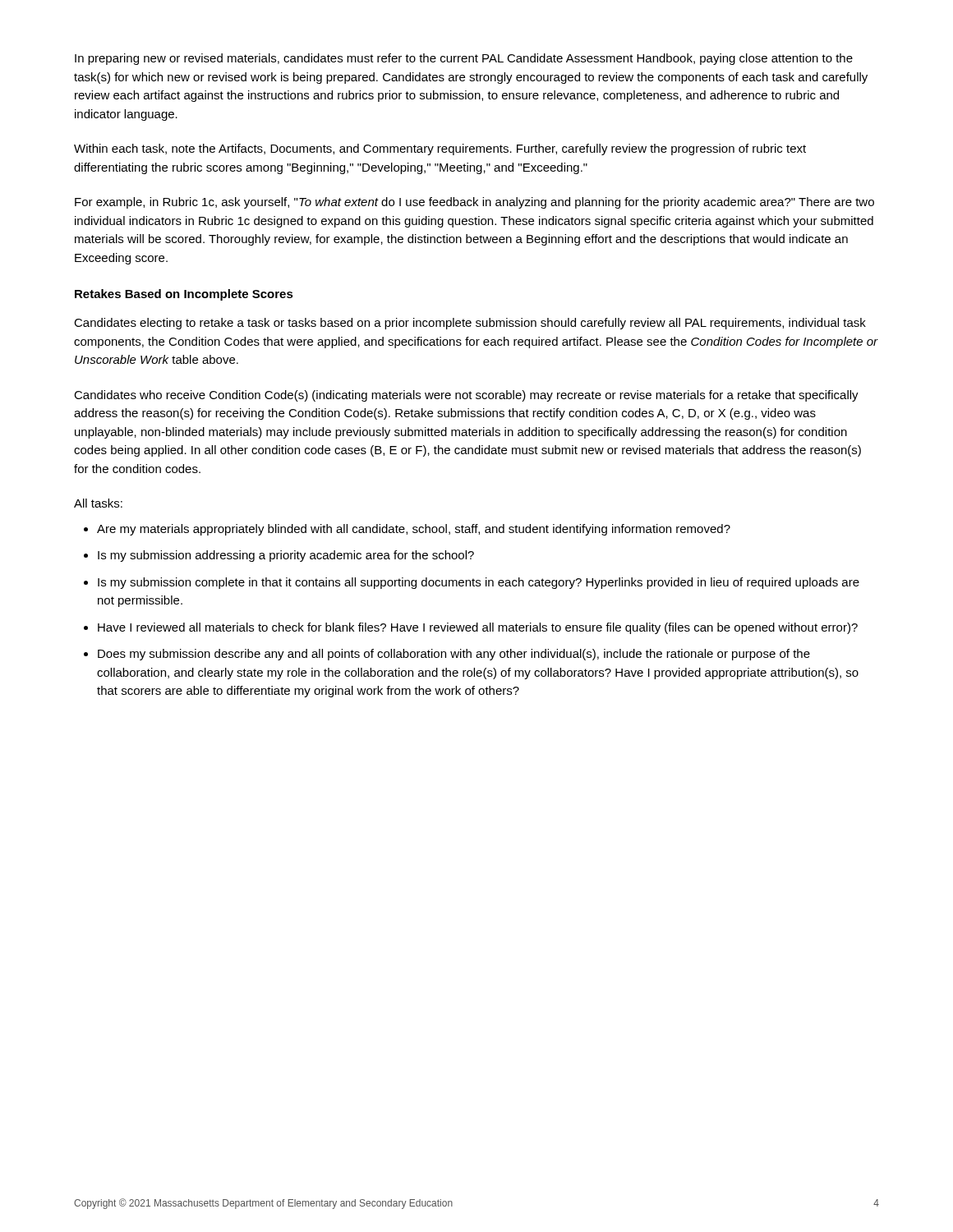
Task: Point to the block beginning "Within each task, note"
Action: tap(440, 158)
